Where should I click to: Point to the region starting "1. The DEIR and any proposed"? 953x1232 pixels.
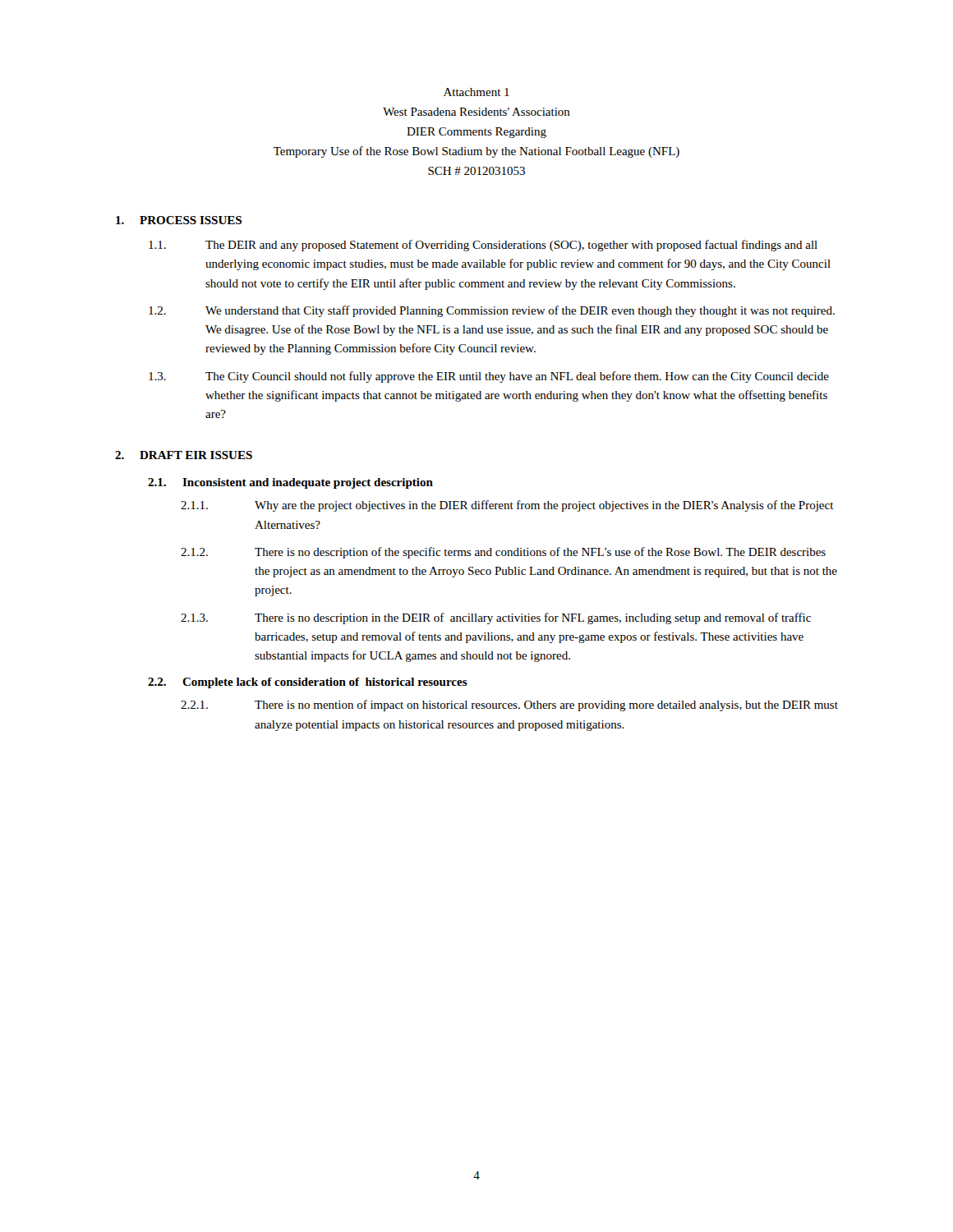tap(493, 264)
